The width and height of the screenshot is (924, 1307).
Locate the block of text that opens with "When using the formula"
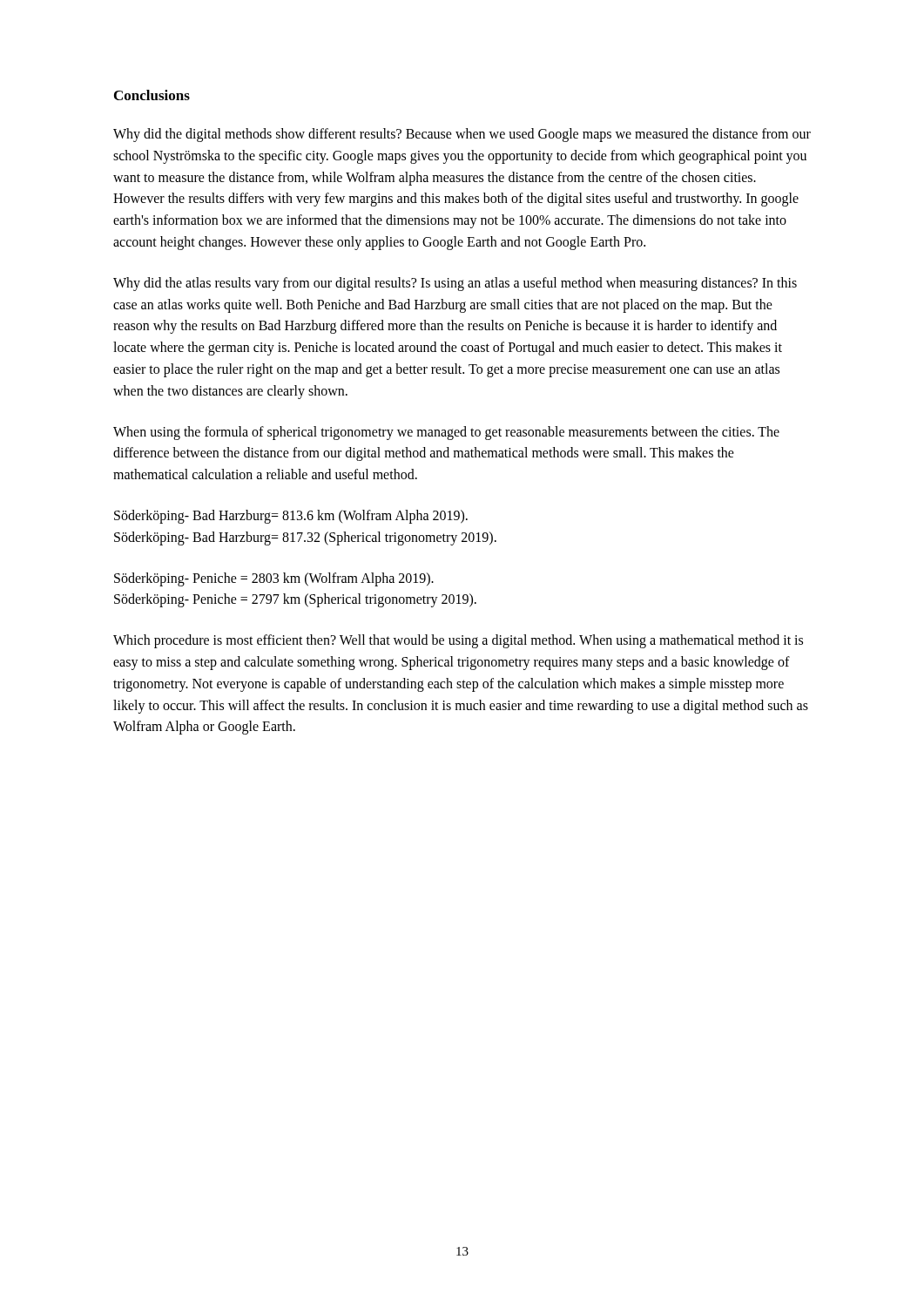446,453
